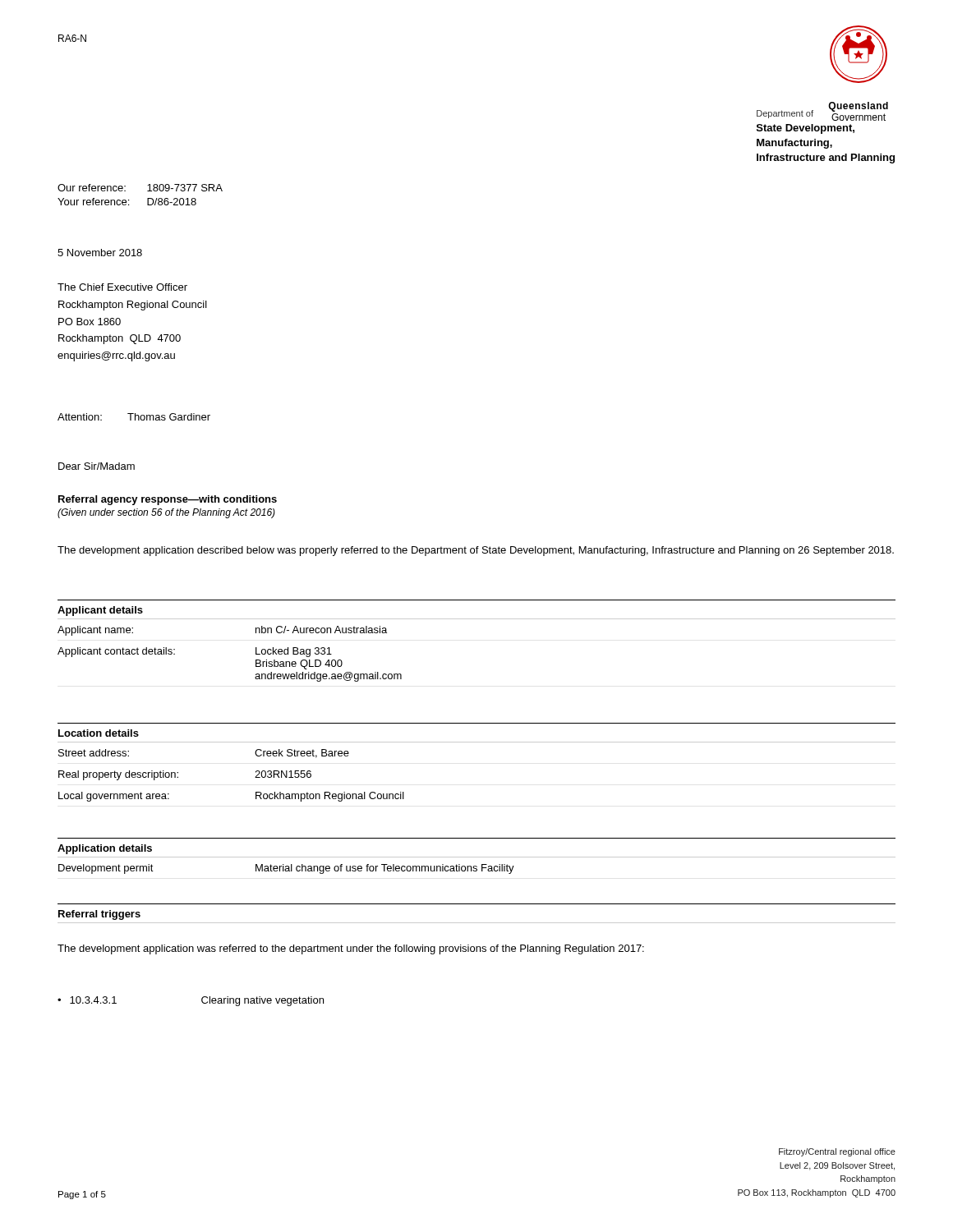Locate the text starting "Applicant details"
This screenshot has height=1232, width=953.
(x=100, y=610)
